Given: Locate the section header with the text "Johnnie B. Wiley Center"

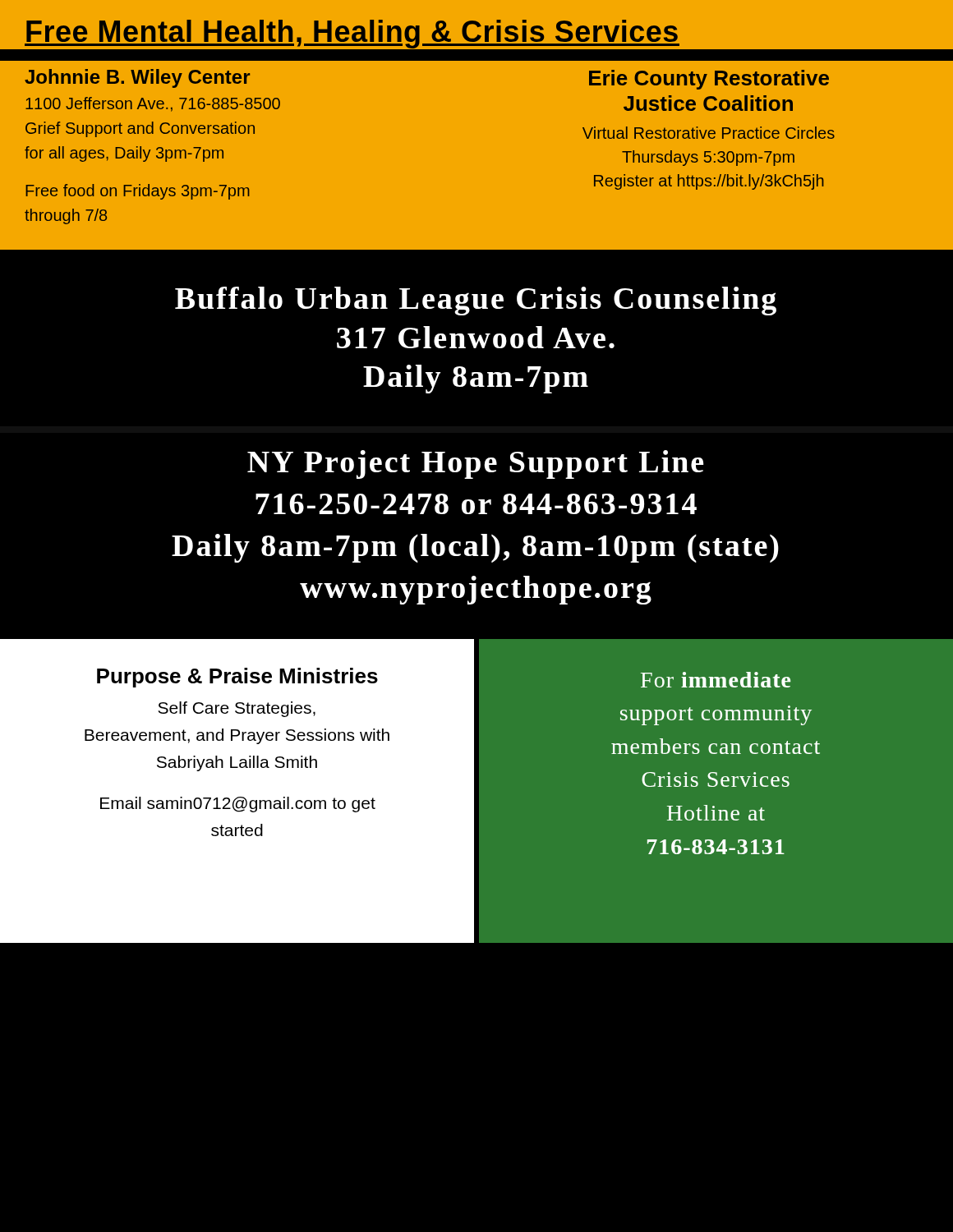Looking at the screenshot, I should [x=244, y=77].
